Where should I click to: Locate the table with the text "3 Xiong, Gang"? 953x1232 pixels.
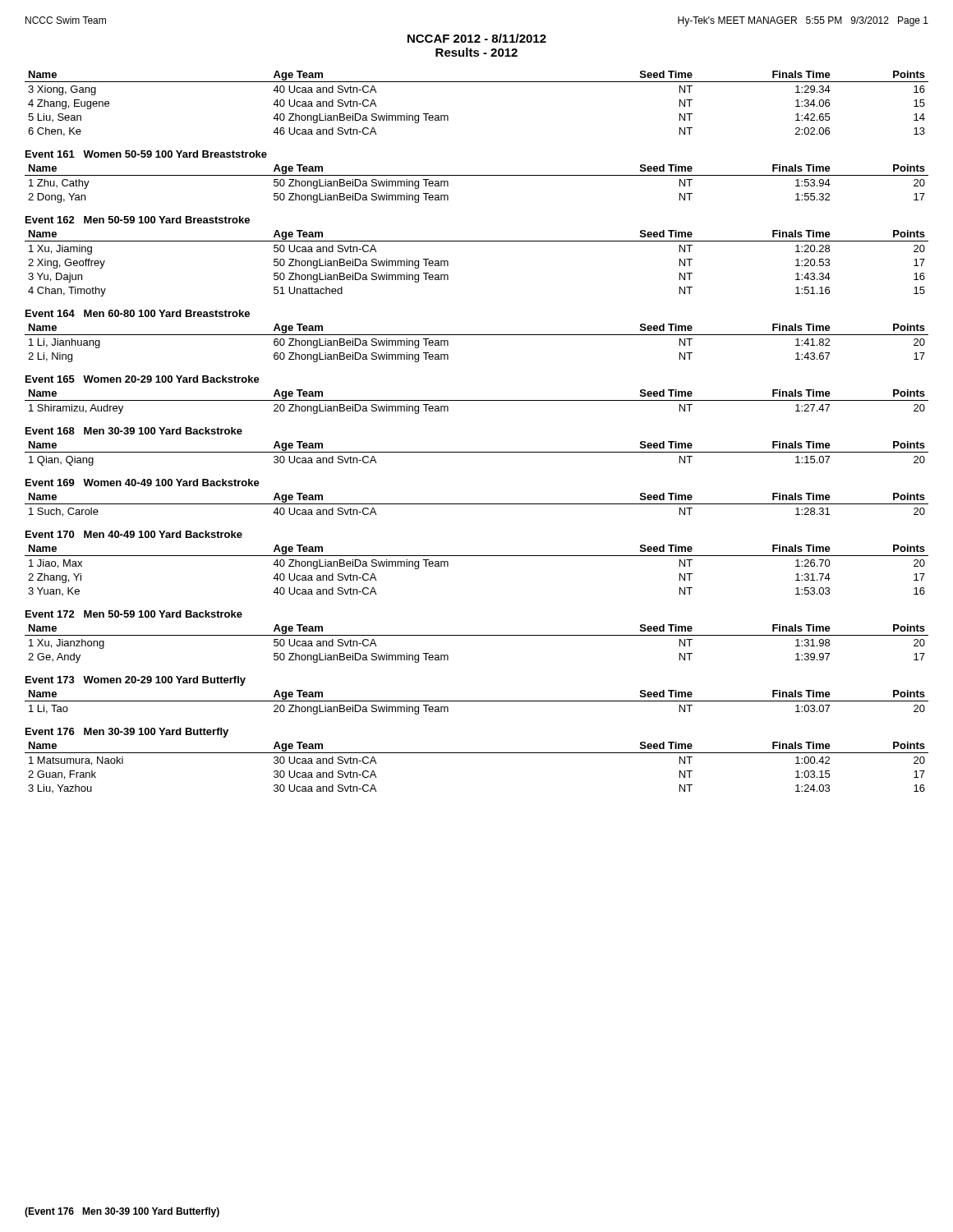pyautogui.click(x=476, y=103)
